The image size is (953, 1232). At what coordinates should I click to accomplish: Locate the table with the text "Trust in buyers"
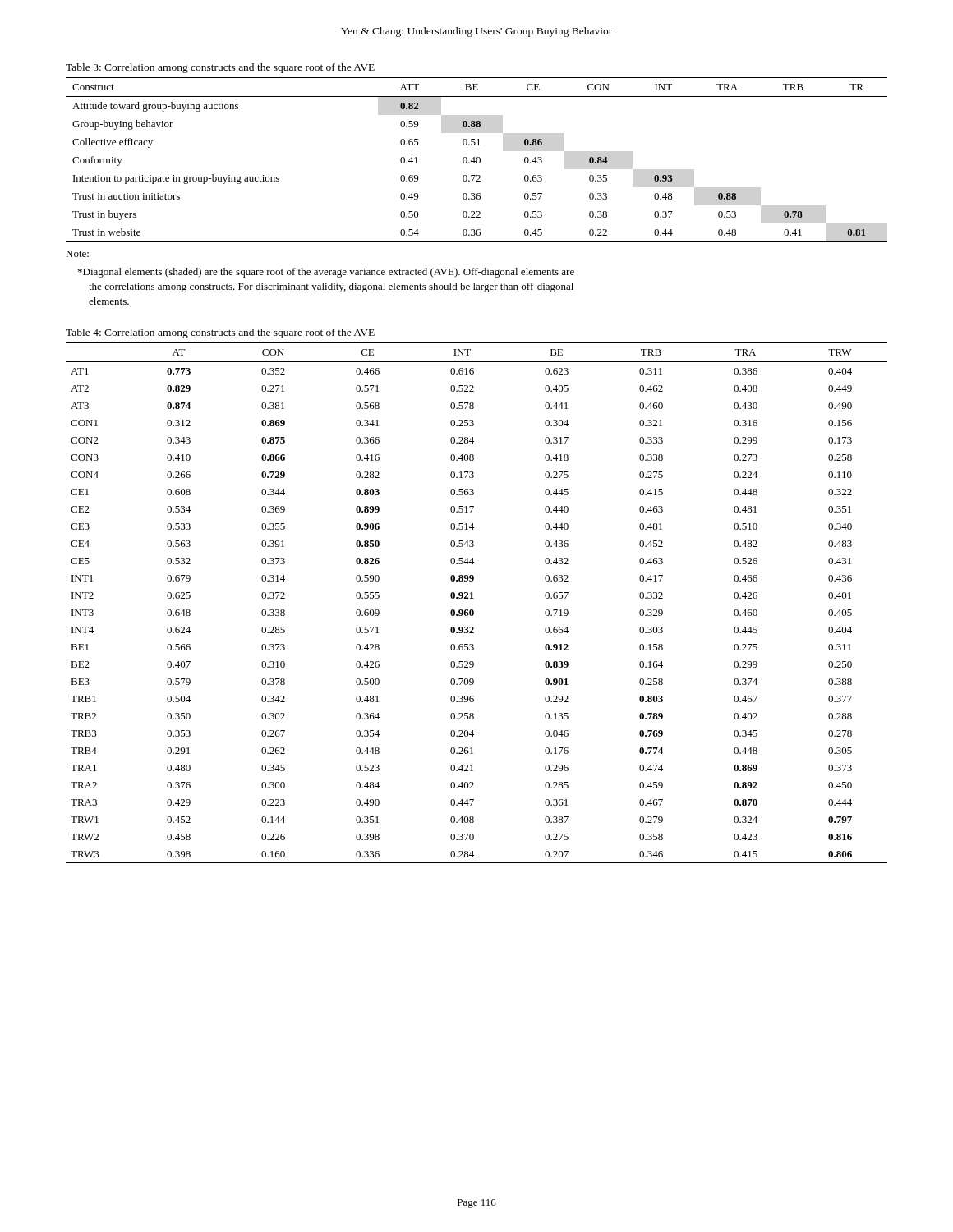coord(476,160)
